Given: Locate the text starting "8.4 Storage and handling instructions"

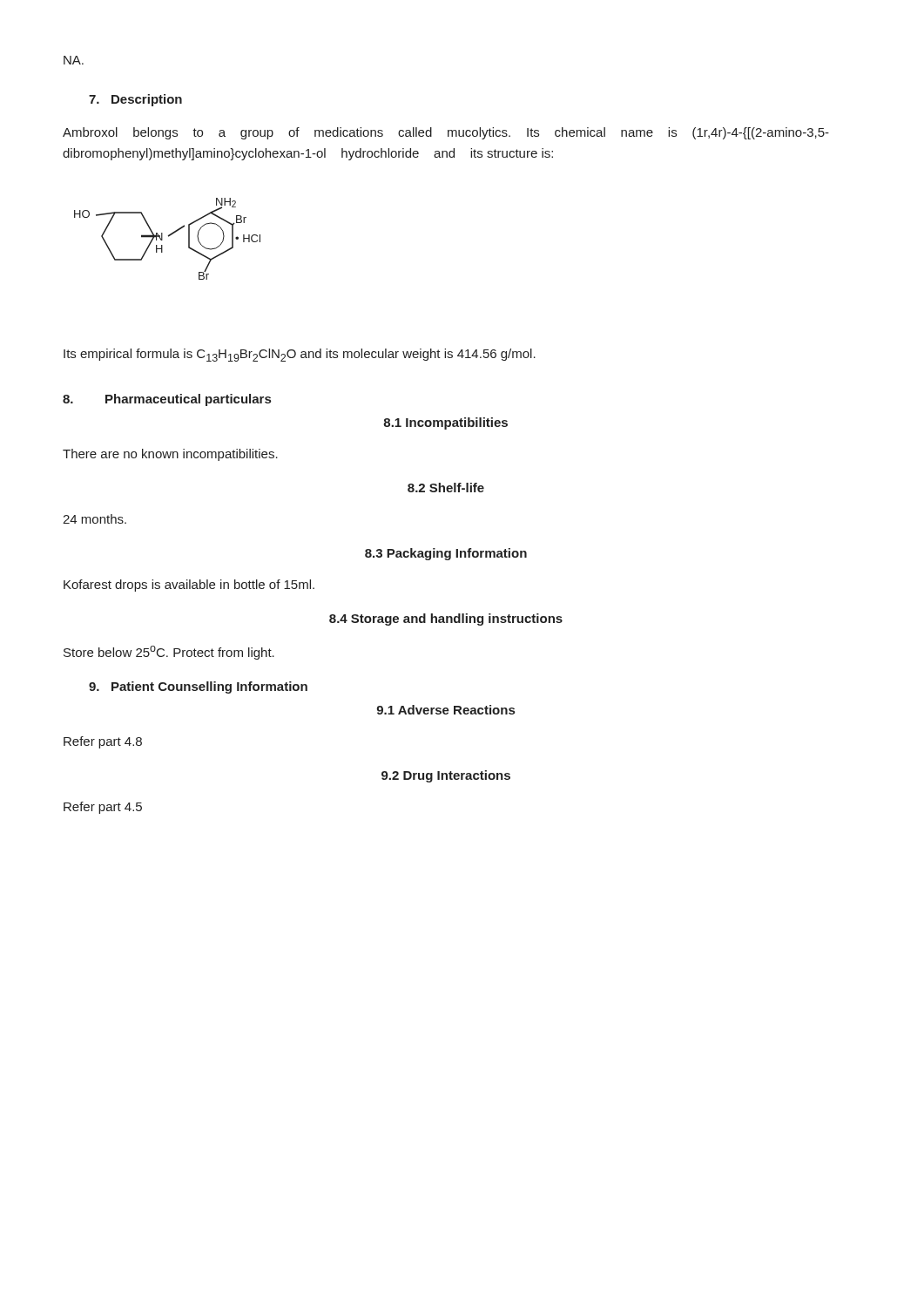Looking at the screenshot, I should tap(446, 618).
